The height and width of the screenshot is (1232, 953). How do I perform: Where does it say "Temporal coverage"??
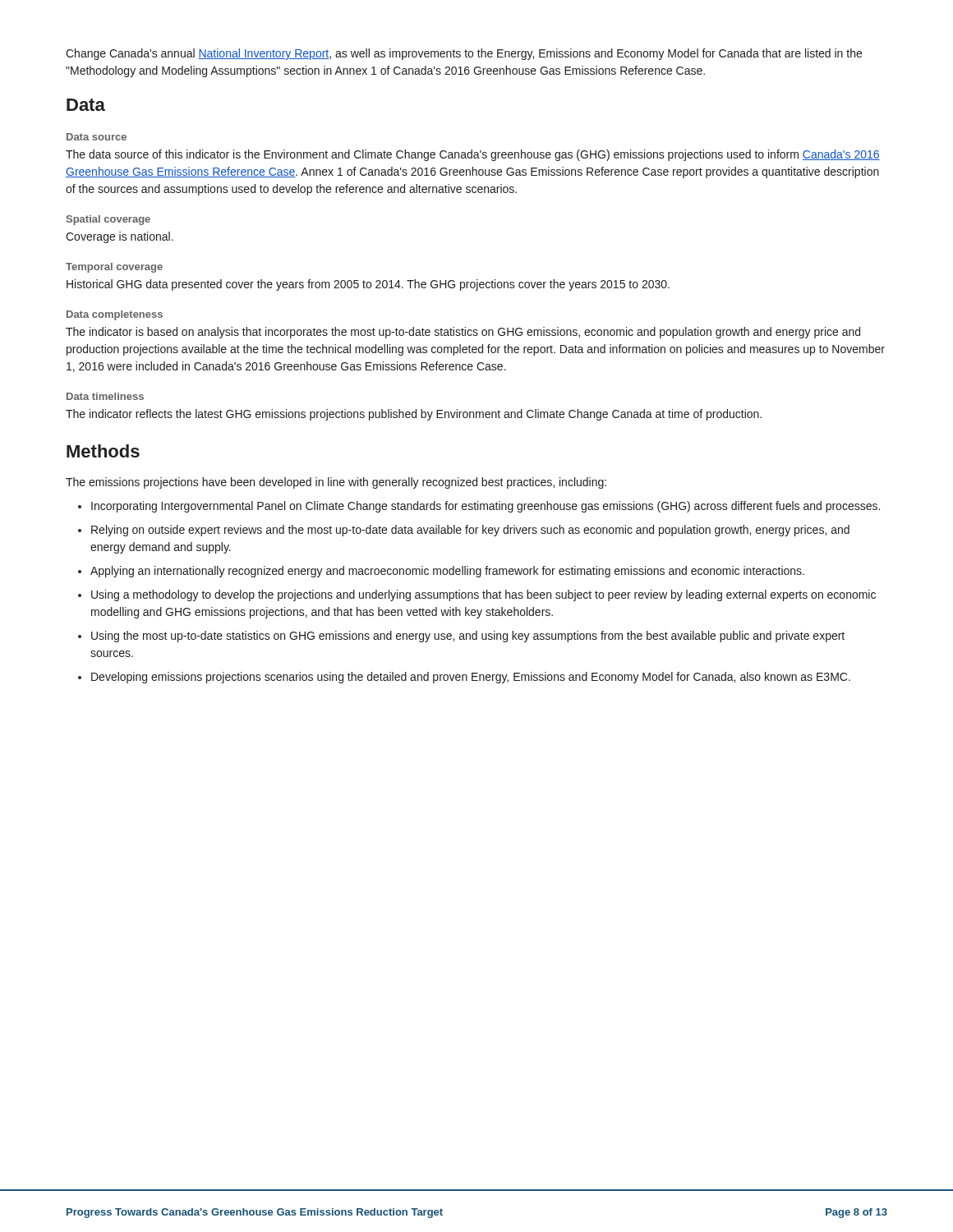[x=114, y=268]
